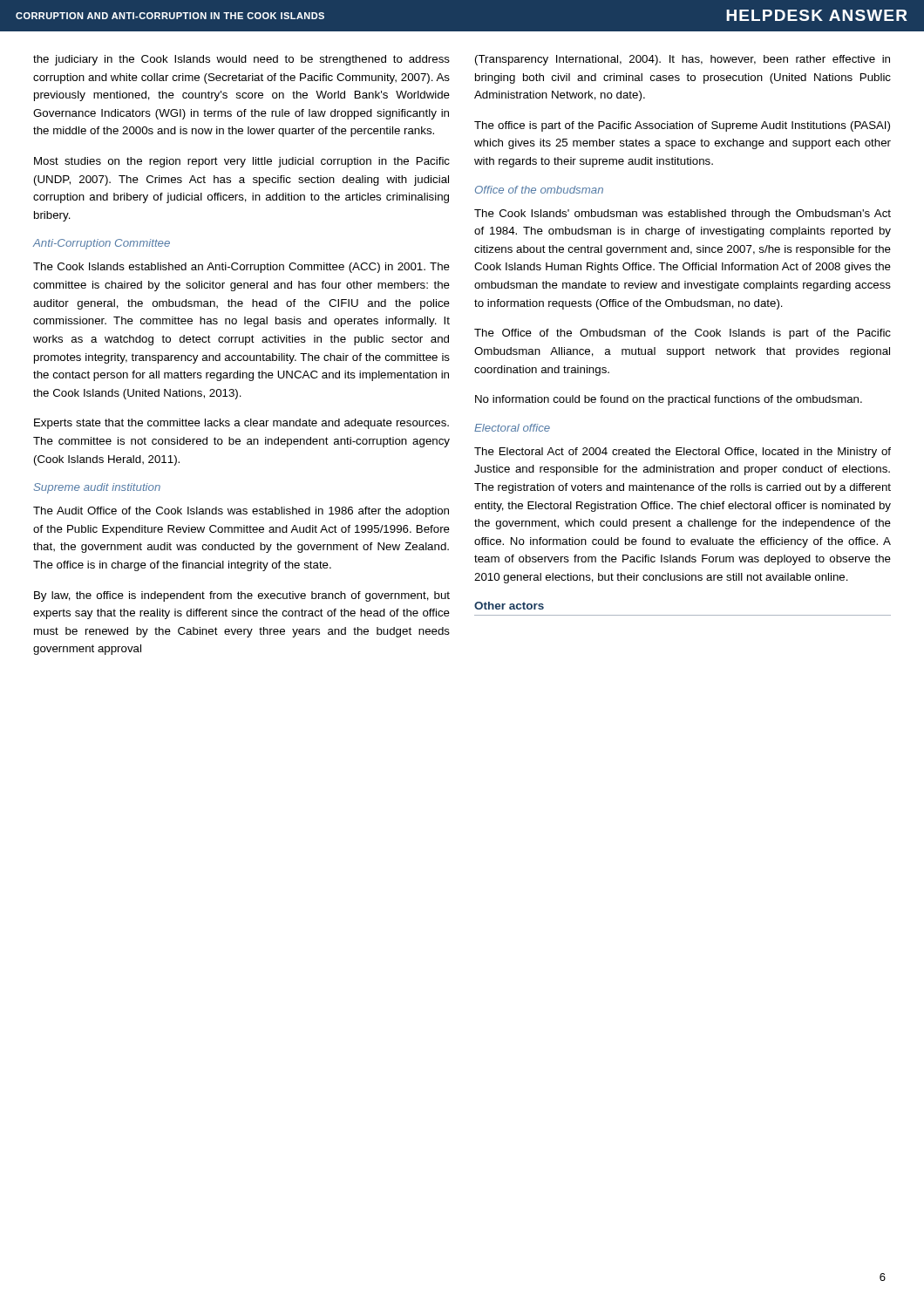
Task: Point to the block beginning "Experts state that the"
Action: tap(241, 441)
